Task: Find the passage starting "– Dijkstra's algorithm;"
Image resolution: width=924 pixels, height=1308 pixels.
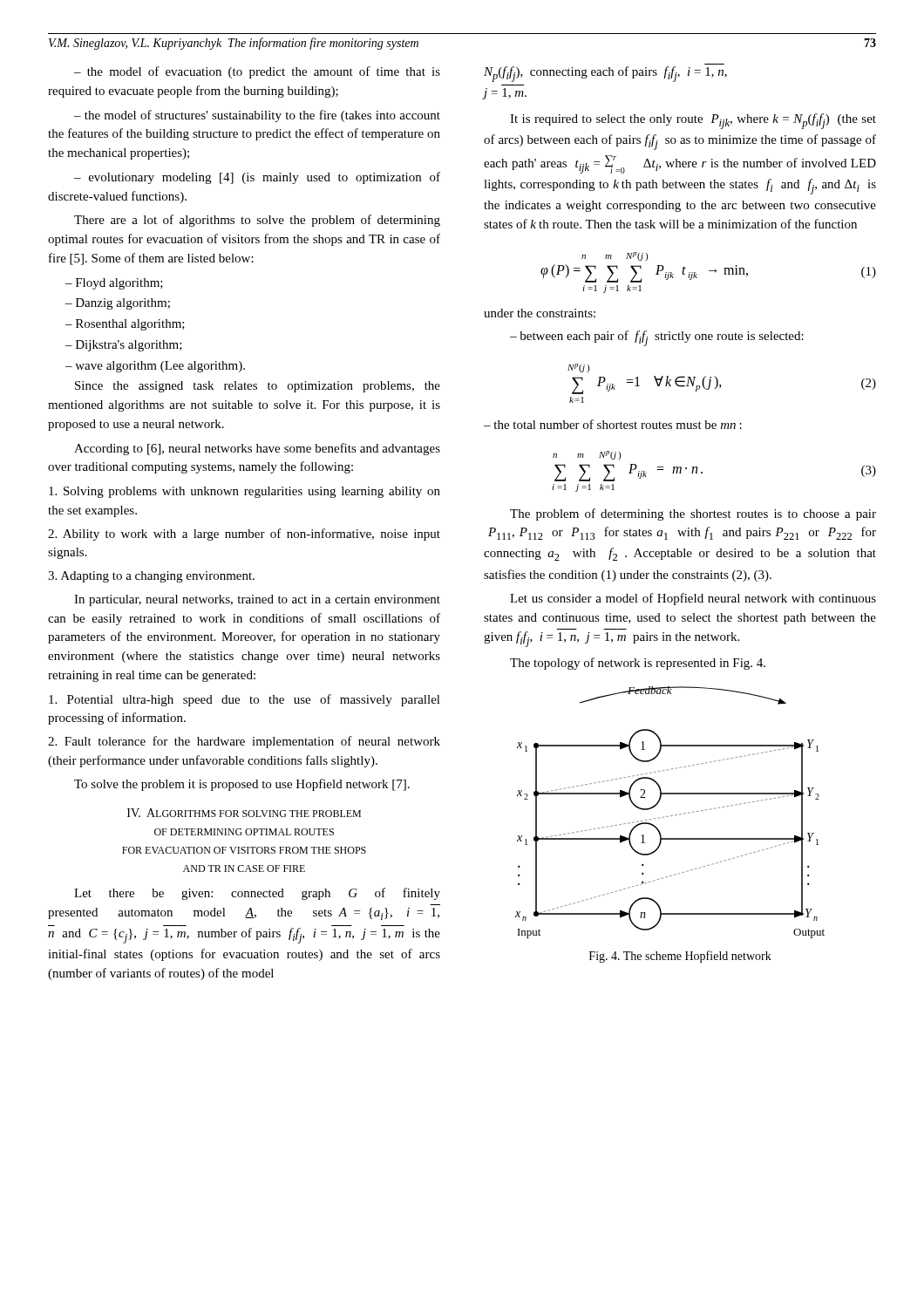Action: point(124,346)
